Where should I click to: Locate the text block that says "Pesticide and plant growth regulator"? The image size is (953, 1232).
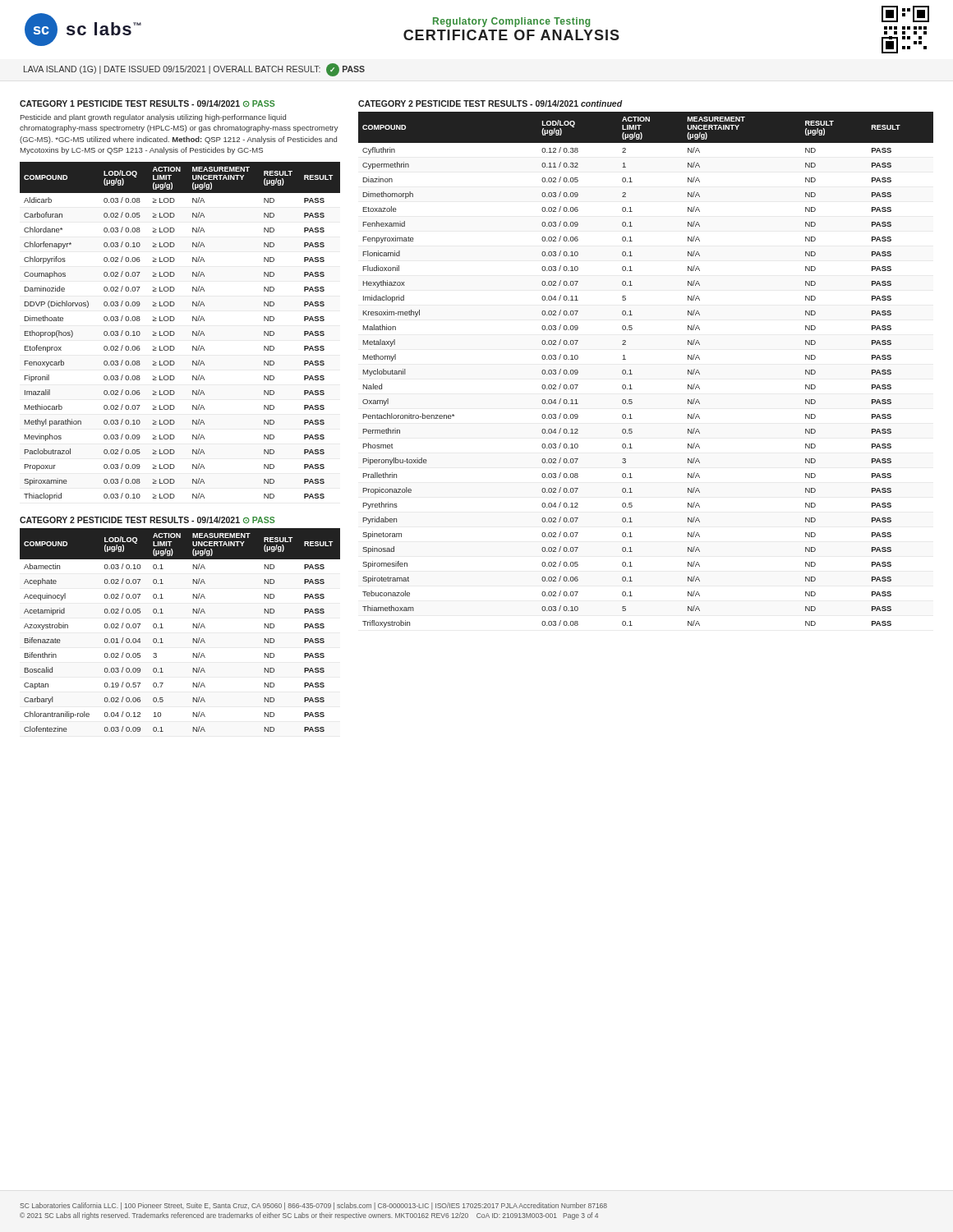179,133
